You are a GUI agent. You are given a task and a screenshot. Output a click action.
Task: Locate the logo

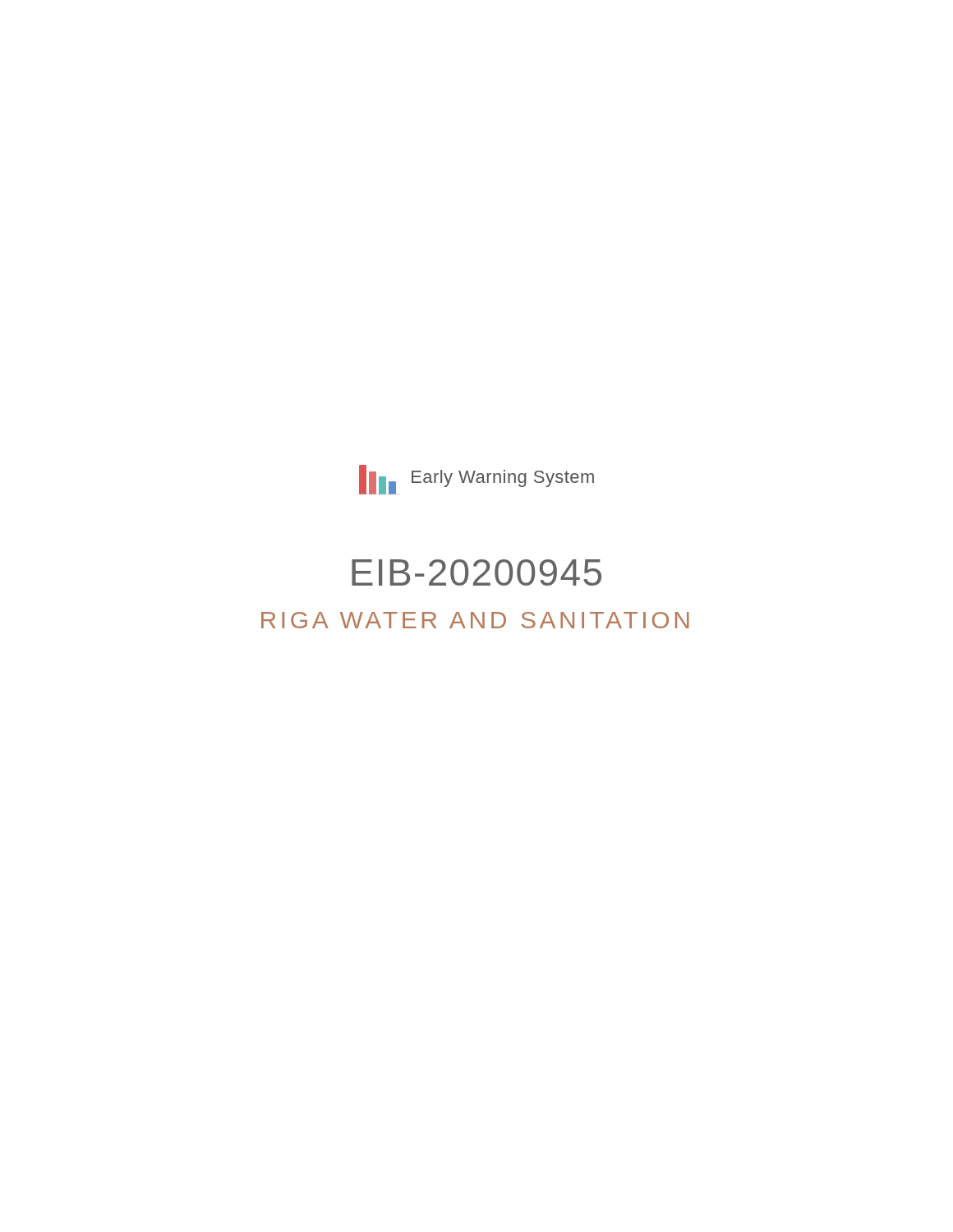point(476,477)
